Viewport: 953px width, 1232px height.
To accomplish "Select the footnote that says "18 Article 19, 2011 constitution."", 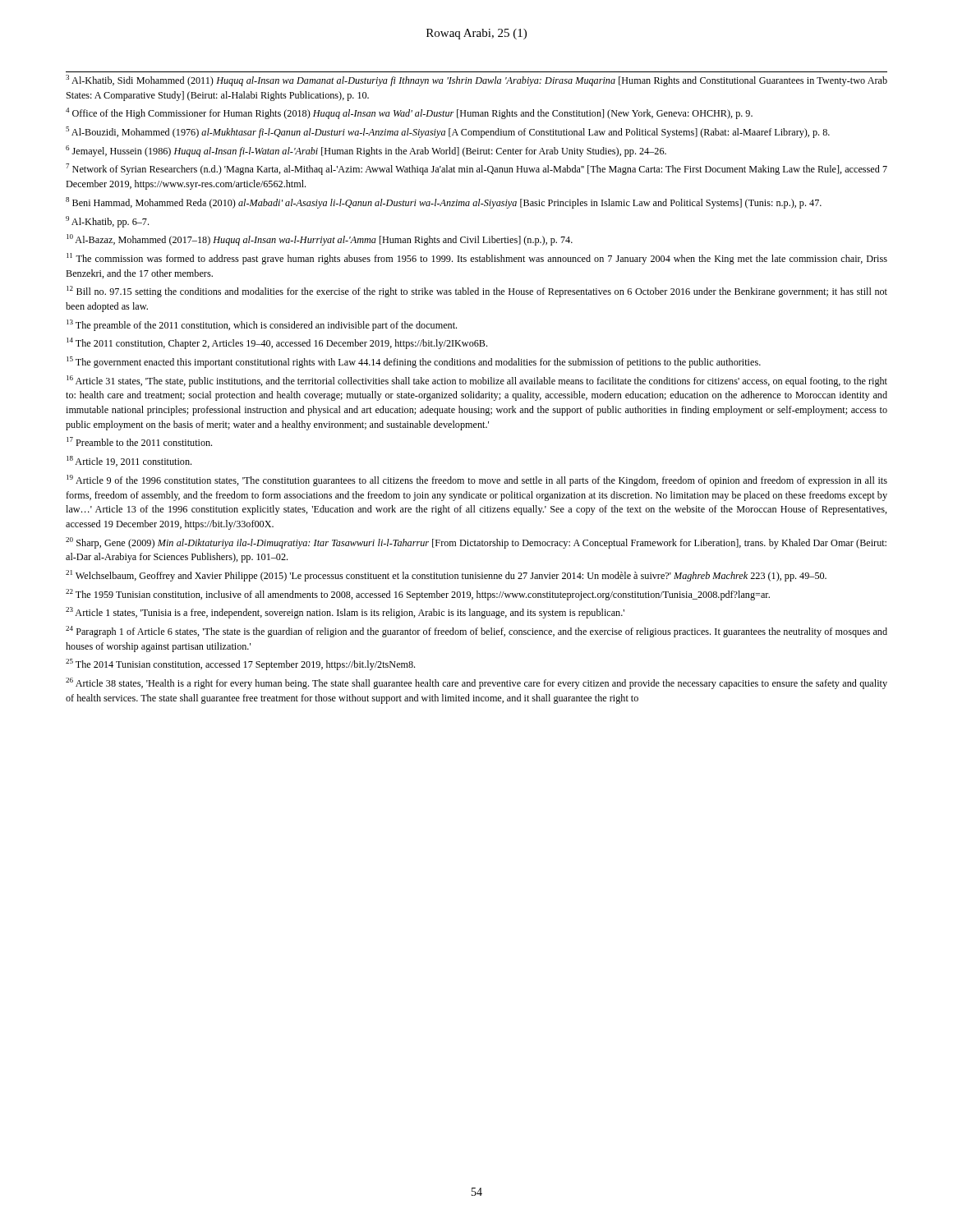I will pos(129,461).
